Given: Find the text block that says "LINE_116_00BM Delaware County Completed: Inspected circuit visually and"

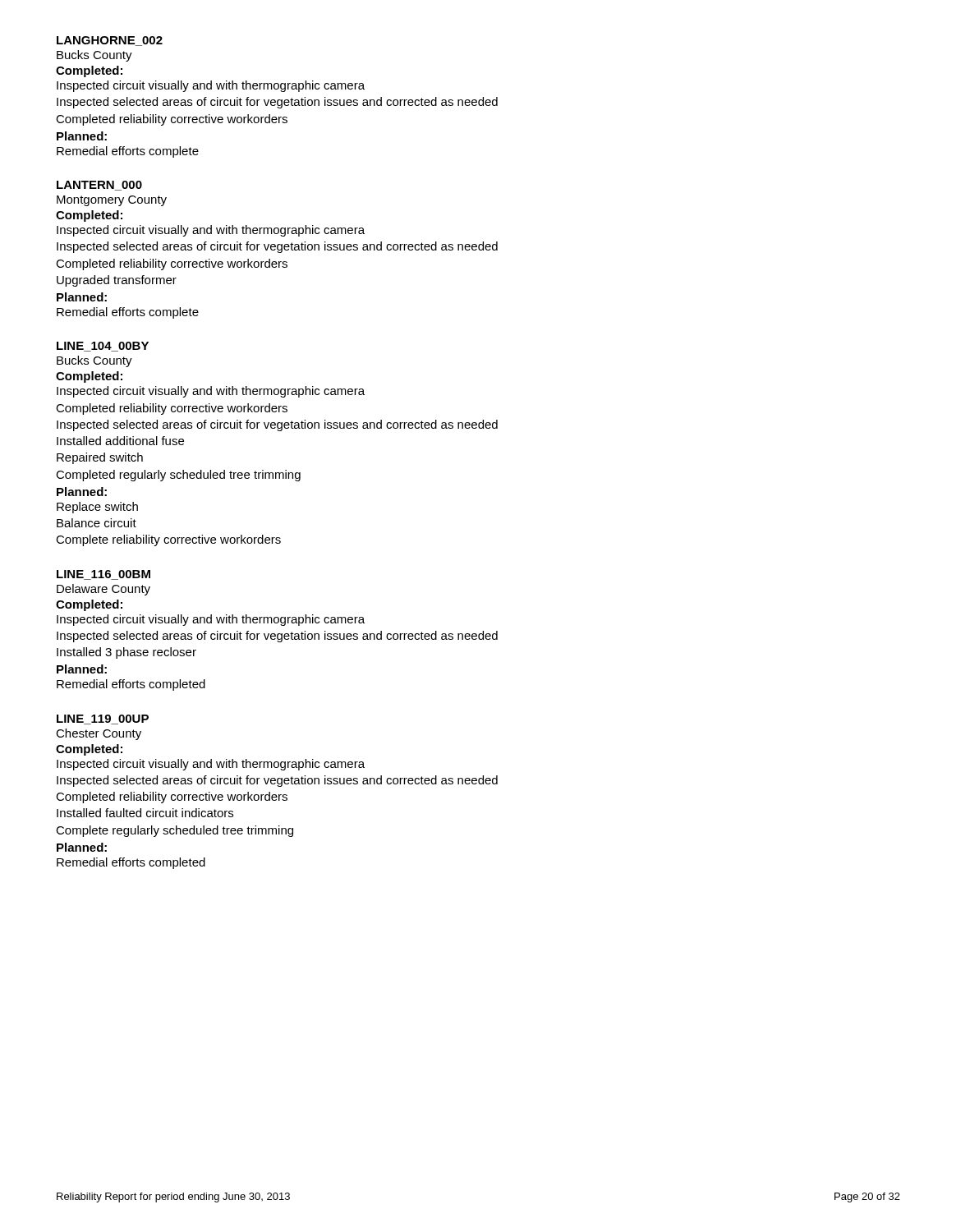Looking at the screenshot, I should (x=478, y=630).
